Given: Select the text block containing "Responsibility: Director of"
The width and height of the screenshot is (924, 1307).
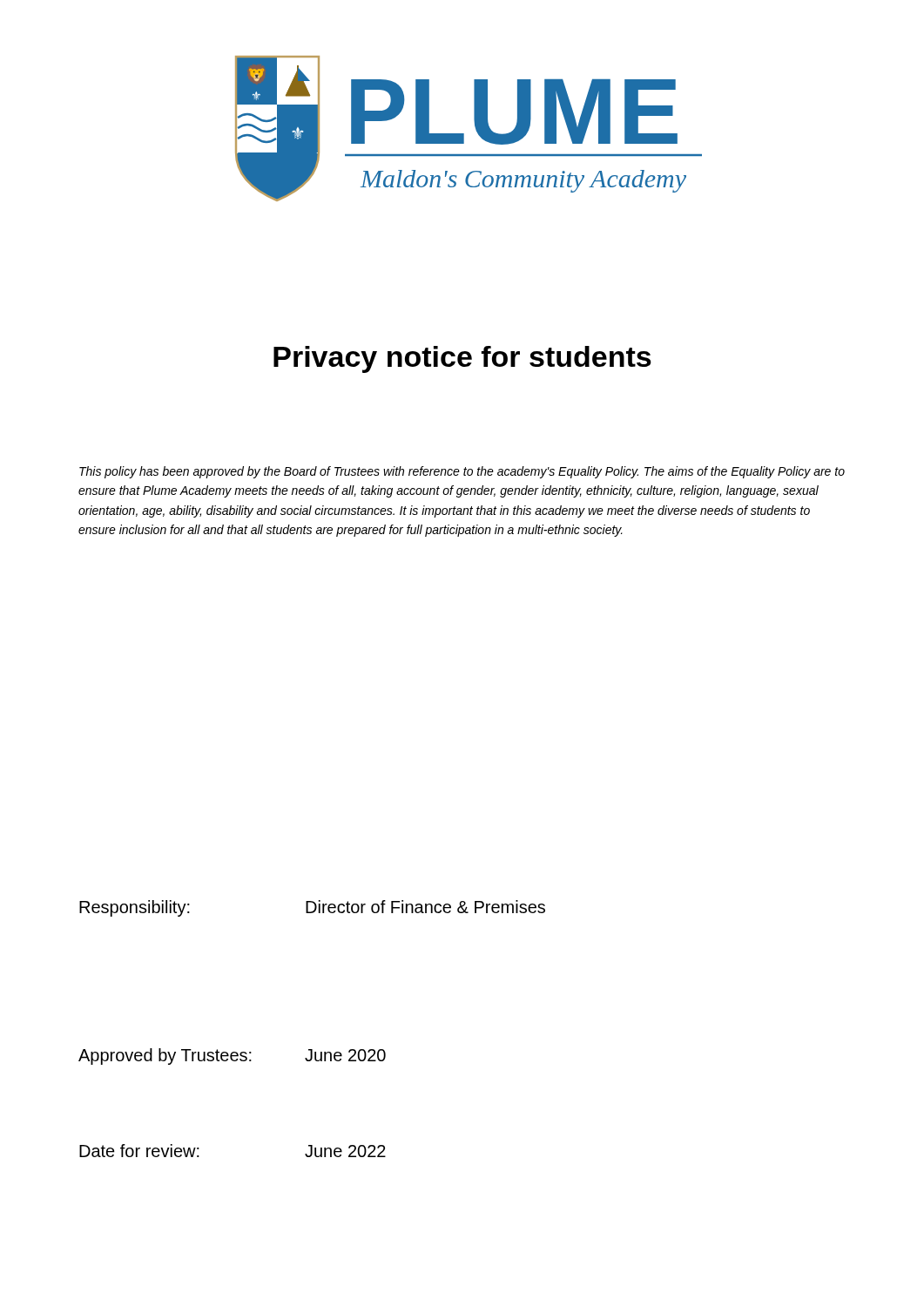Looking at the screenshot, I should [x=312, y=908].
